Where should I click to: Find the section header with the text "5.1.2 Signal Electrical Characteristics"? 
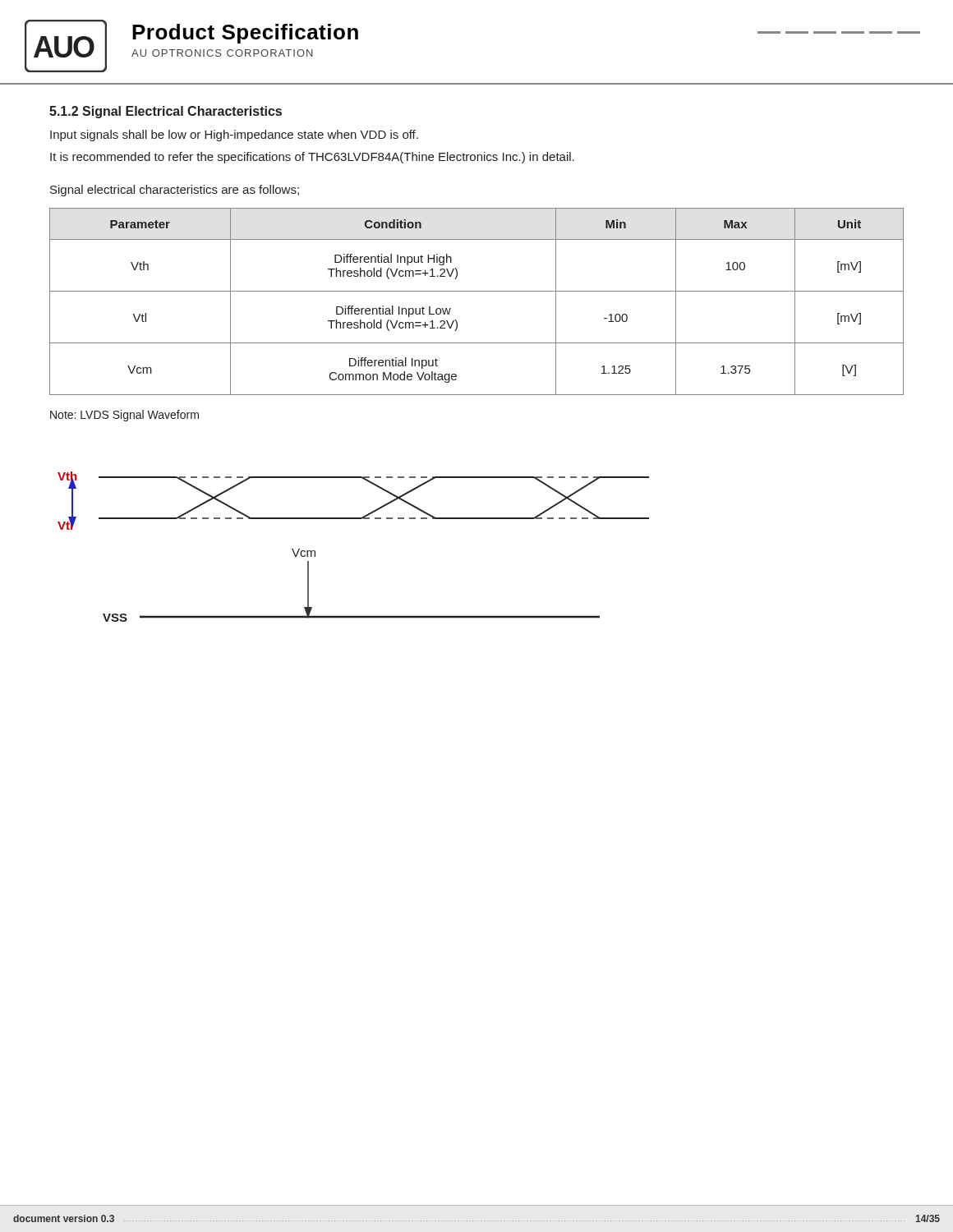point(166,112)
